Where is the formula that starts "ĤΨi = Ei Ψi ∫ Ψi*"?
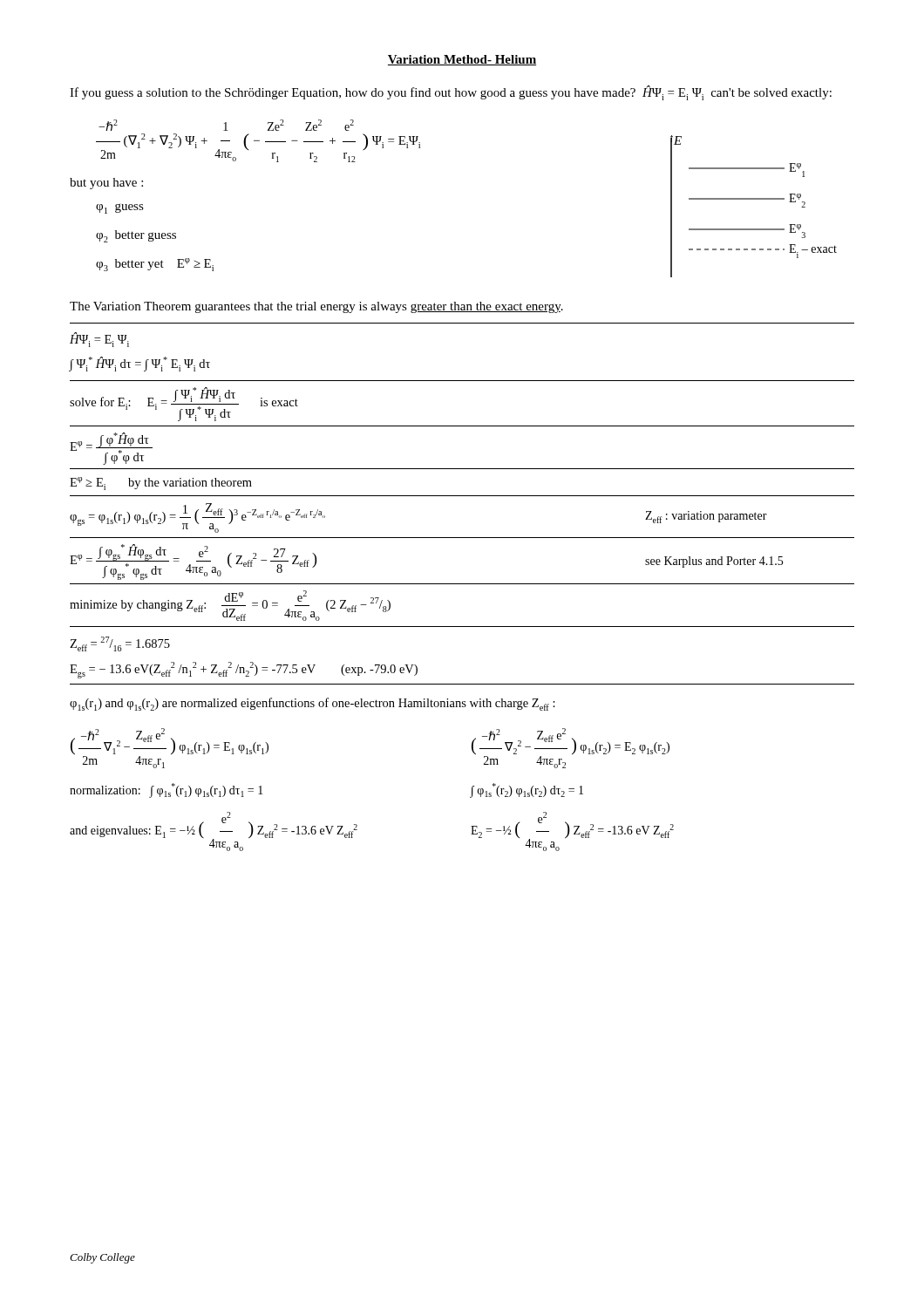This screenshot has height=1308, width=924. tap(140, 352)
